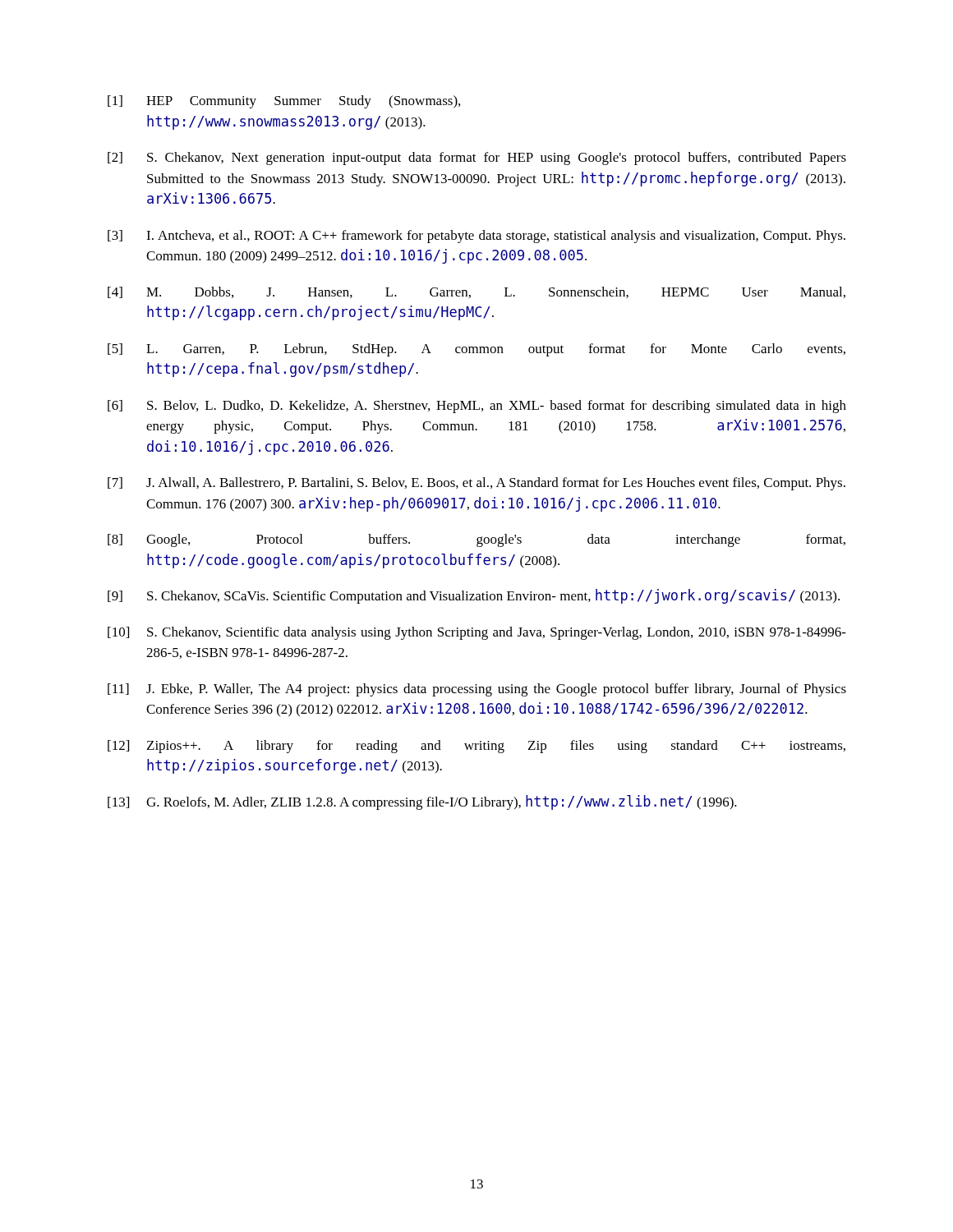Select the list item that says "[6] S. Belov, L. Dudko, D. Kekelidze,"
Screen dimensions: 1232x953
(476, 426)
